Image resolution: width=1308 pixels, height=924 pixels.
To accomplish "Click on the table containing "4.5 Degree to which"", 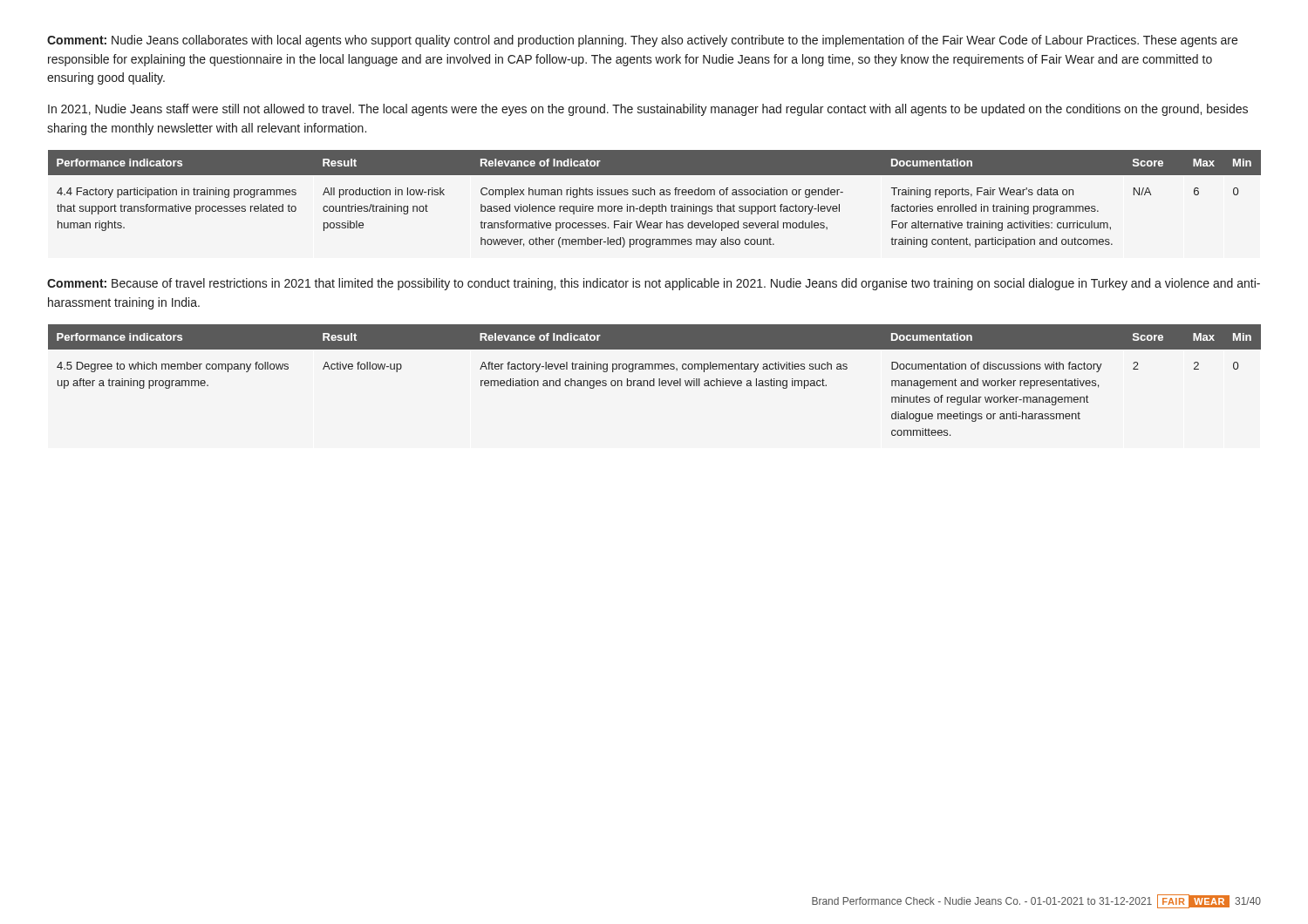I will pyautogui.click(x=654, y=387).
